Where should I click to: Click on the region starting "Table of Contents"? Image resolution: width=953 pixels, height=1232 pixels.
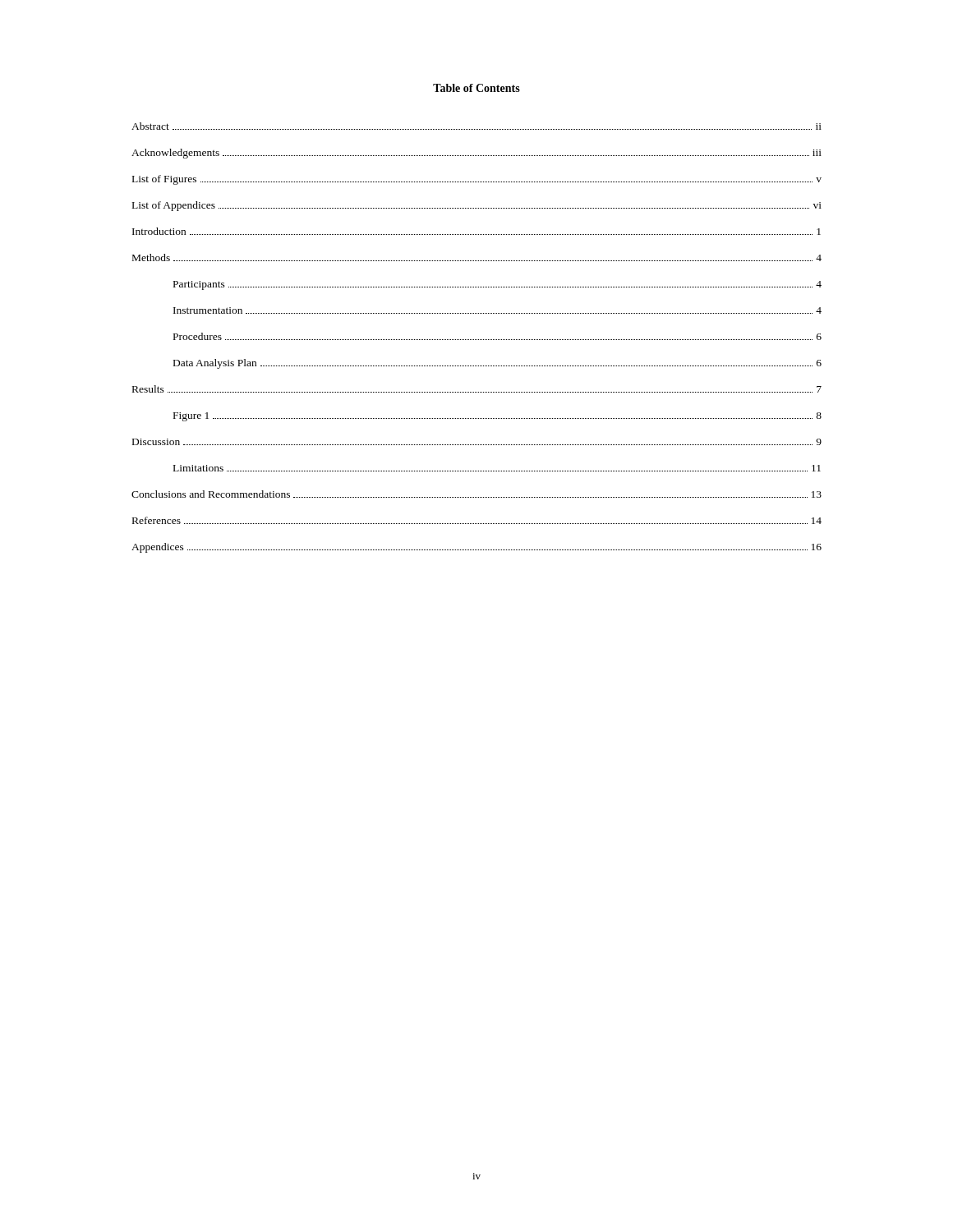(x=476, y=88)
